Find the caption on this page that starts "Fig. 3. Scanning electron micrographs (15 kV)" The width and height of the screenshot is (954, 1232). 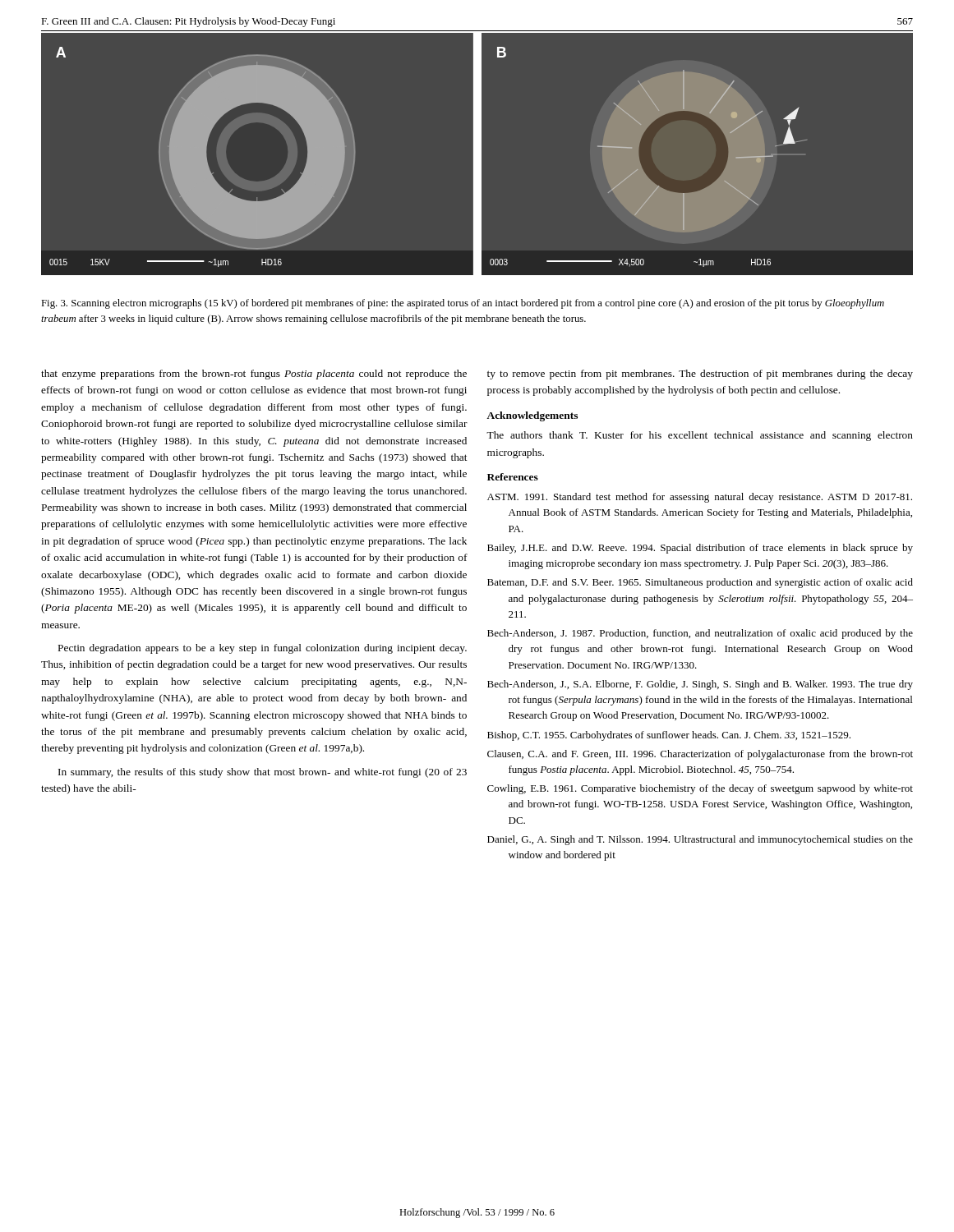463,311
